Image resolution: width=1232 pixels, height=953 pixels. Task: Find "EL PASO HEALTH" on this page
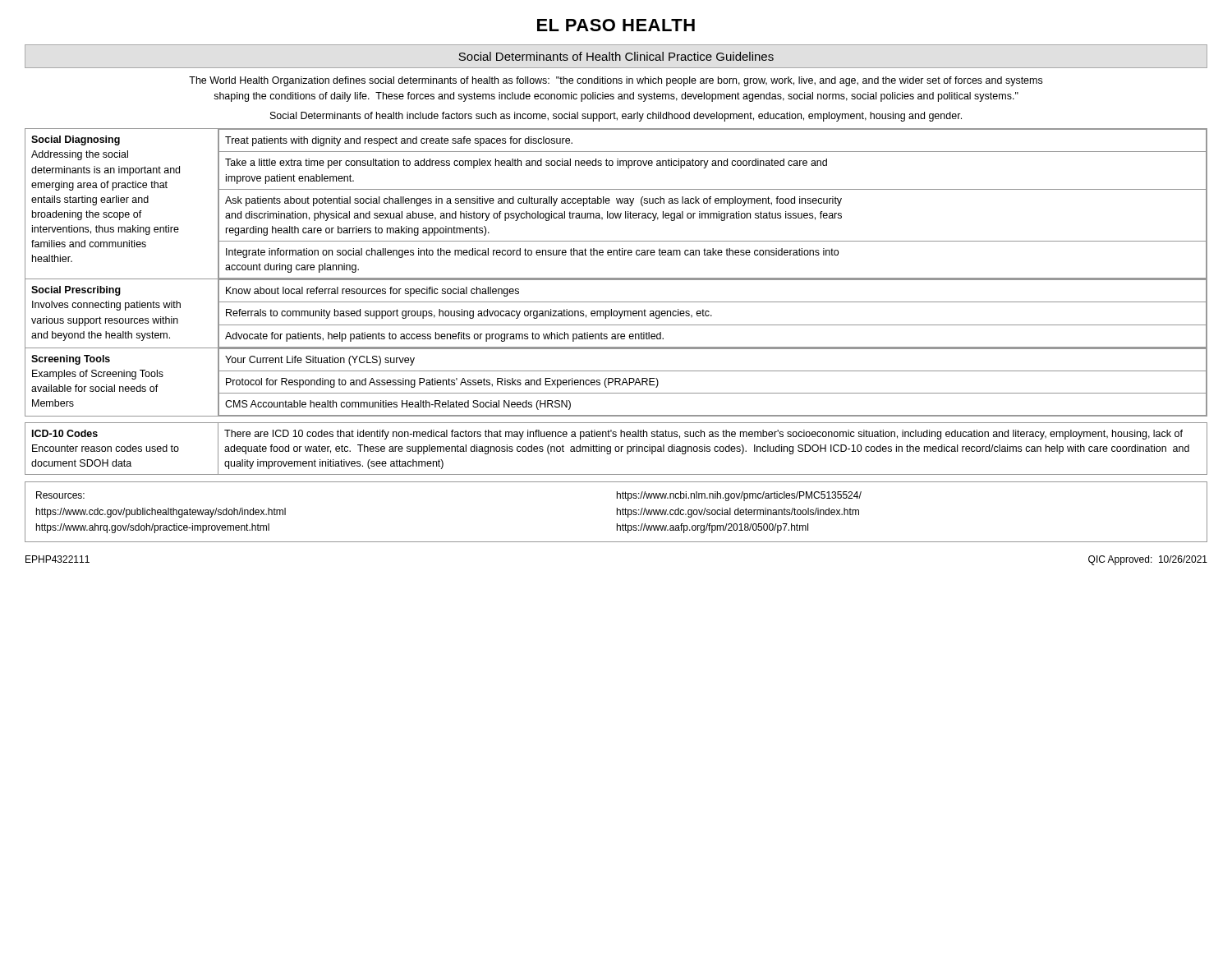[x=616, y=25]
